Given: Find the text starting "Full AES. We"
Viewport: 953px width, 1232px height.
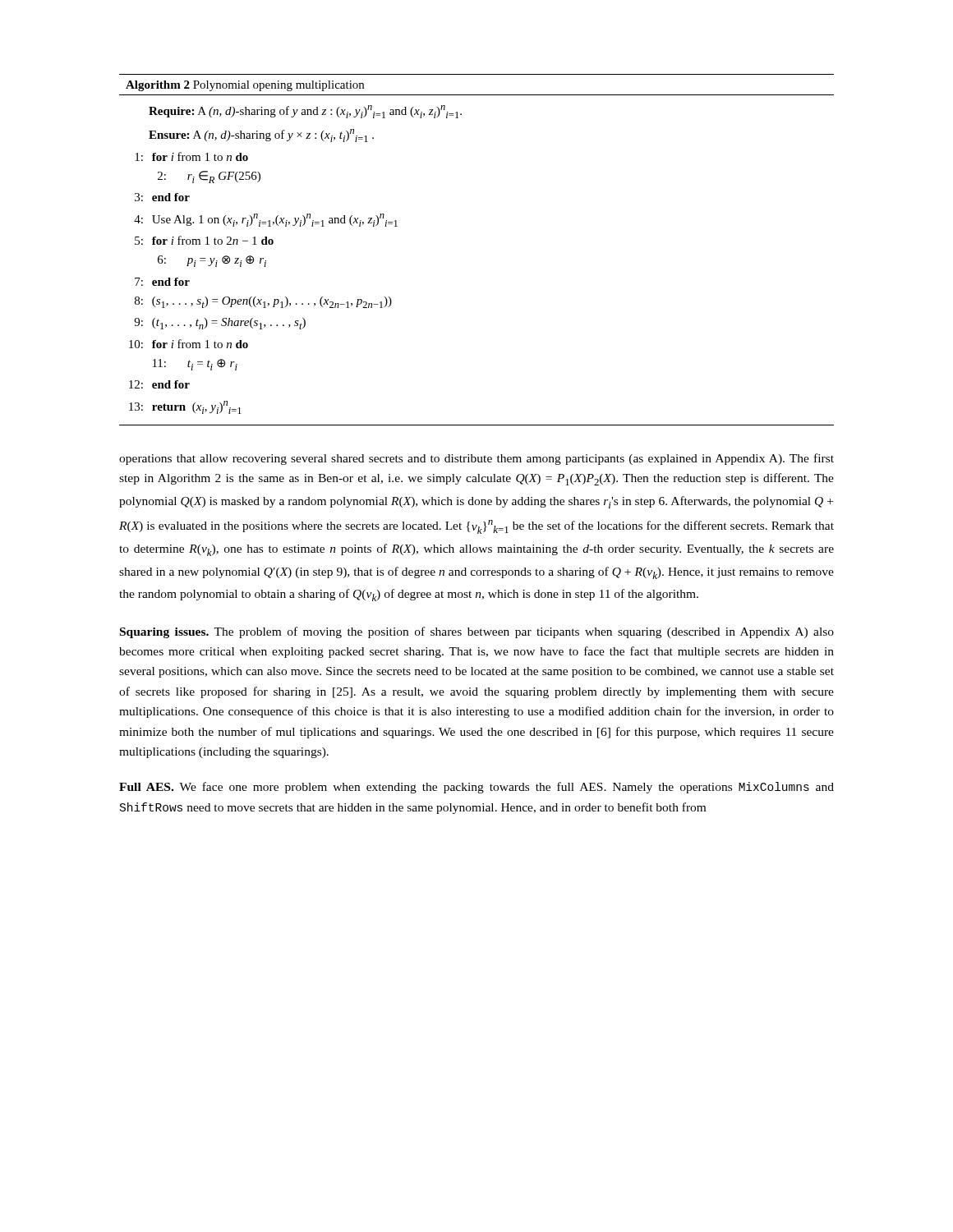Looking at the screenshot, I should (476, 797).
